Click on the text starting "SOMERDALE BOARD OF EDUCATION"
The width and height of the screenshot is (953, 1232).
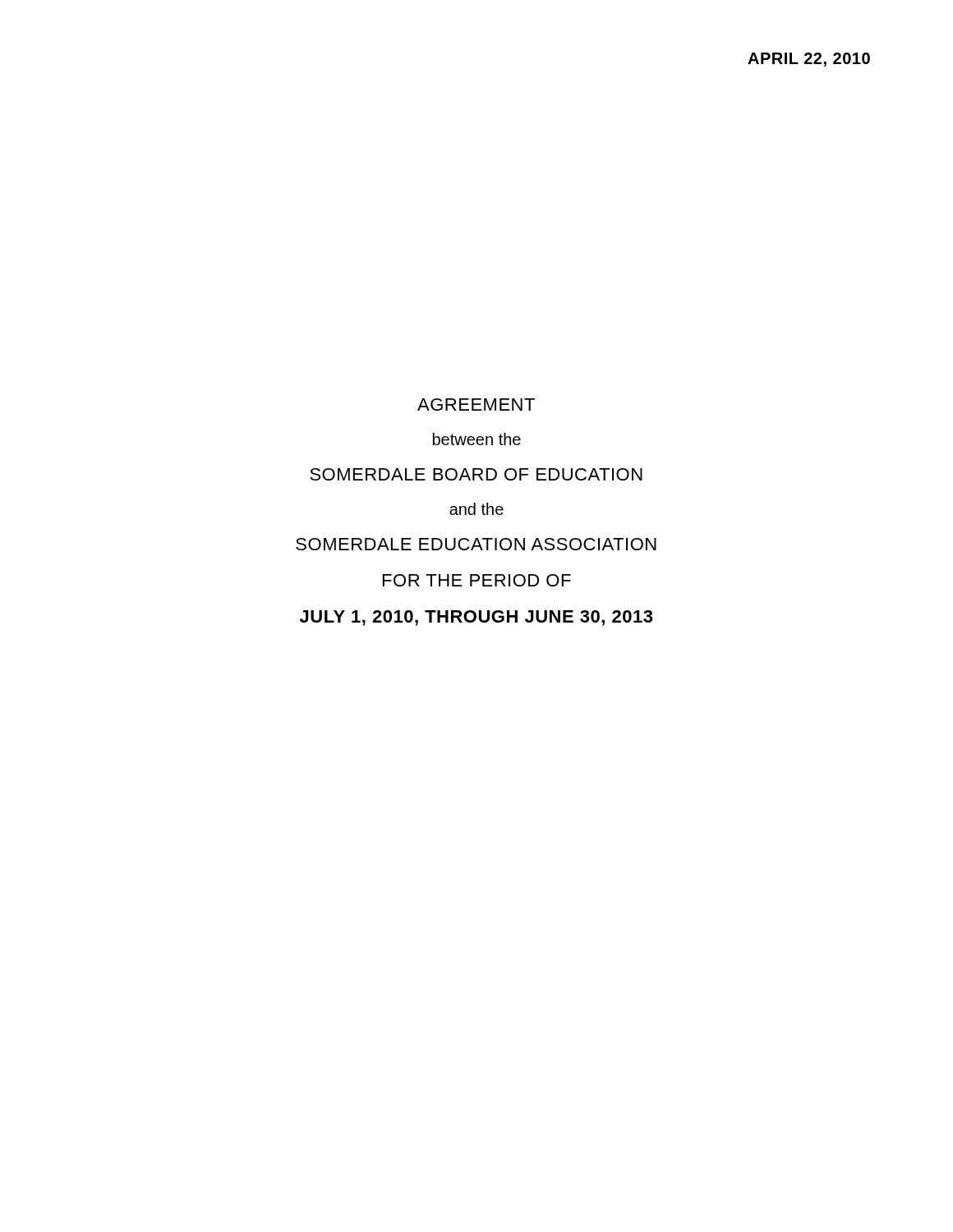476,474
